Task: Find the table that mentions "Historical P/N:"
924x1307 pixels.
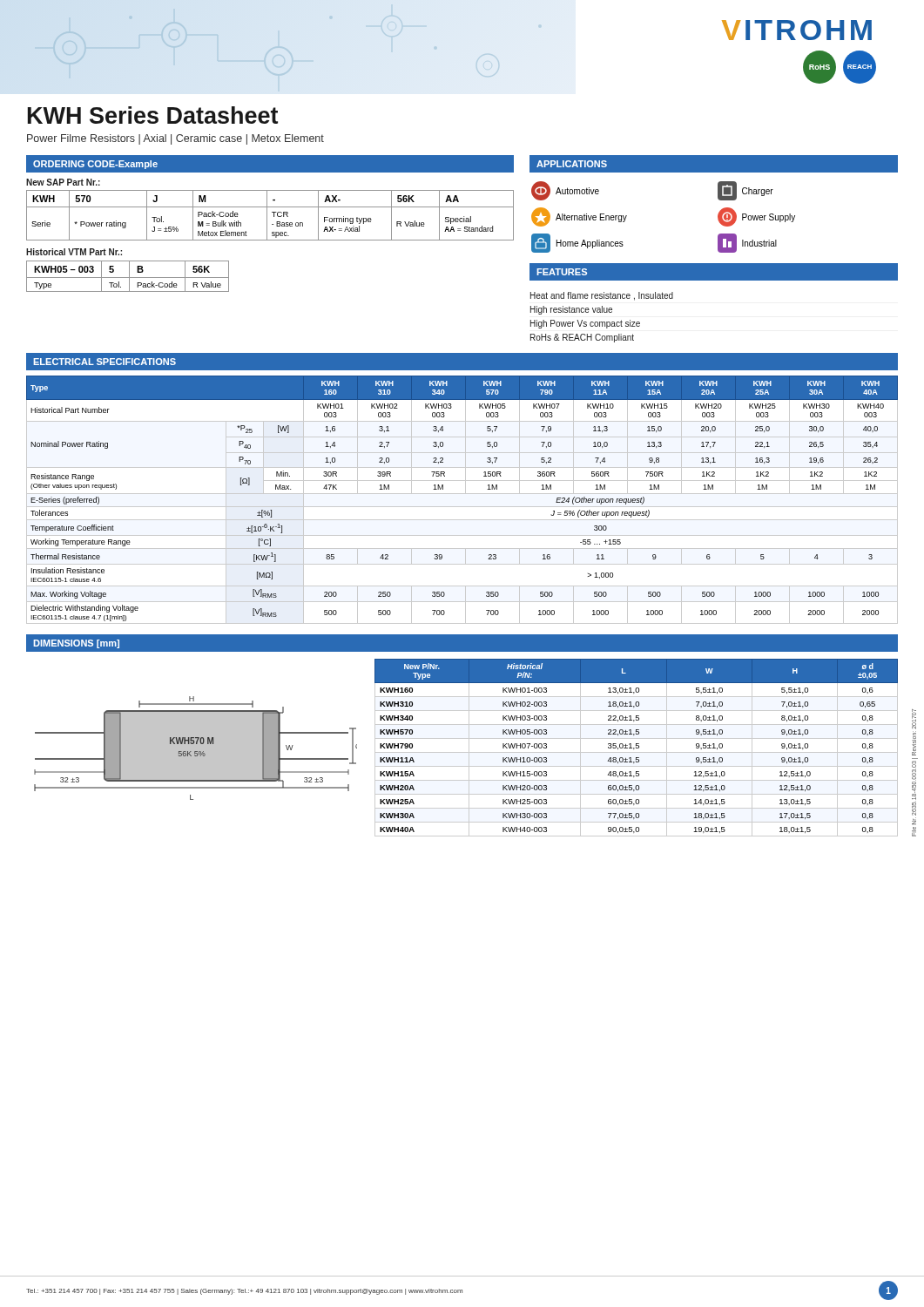Action: pyautogui.click(x=636, y=748)
